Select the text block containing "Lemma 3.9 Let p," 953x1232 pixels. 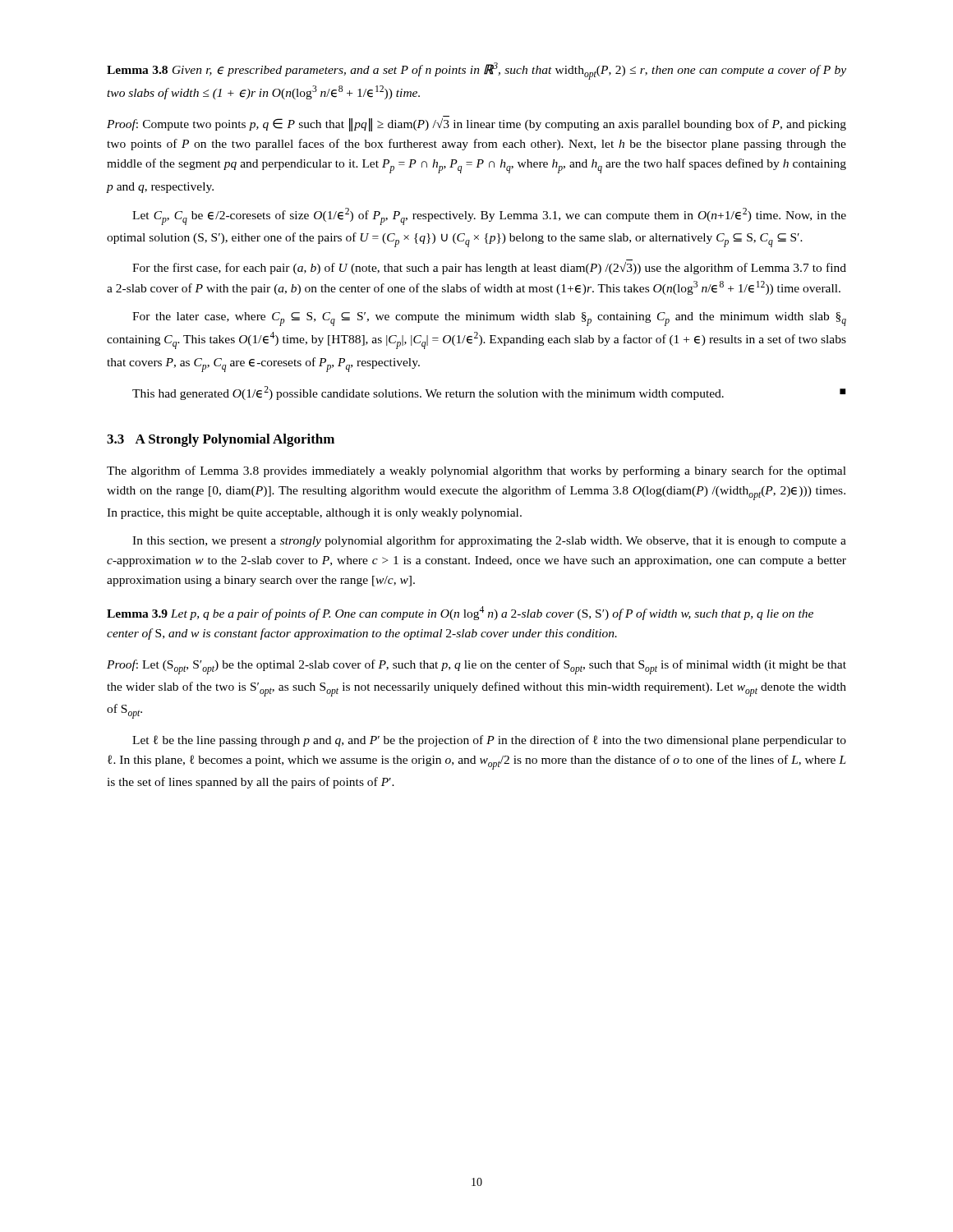[460, 622]
